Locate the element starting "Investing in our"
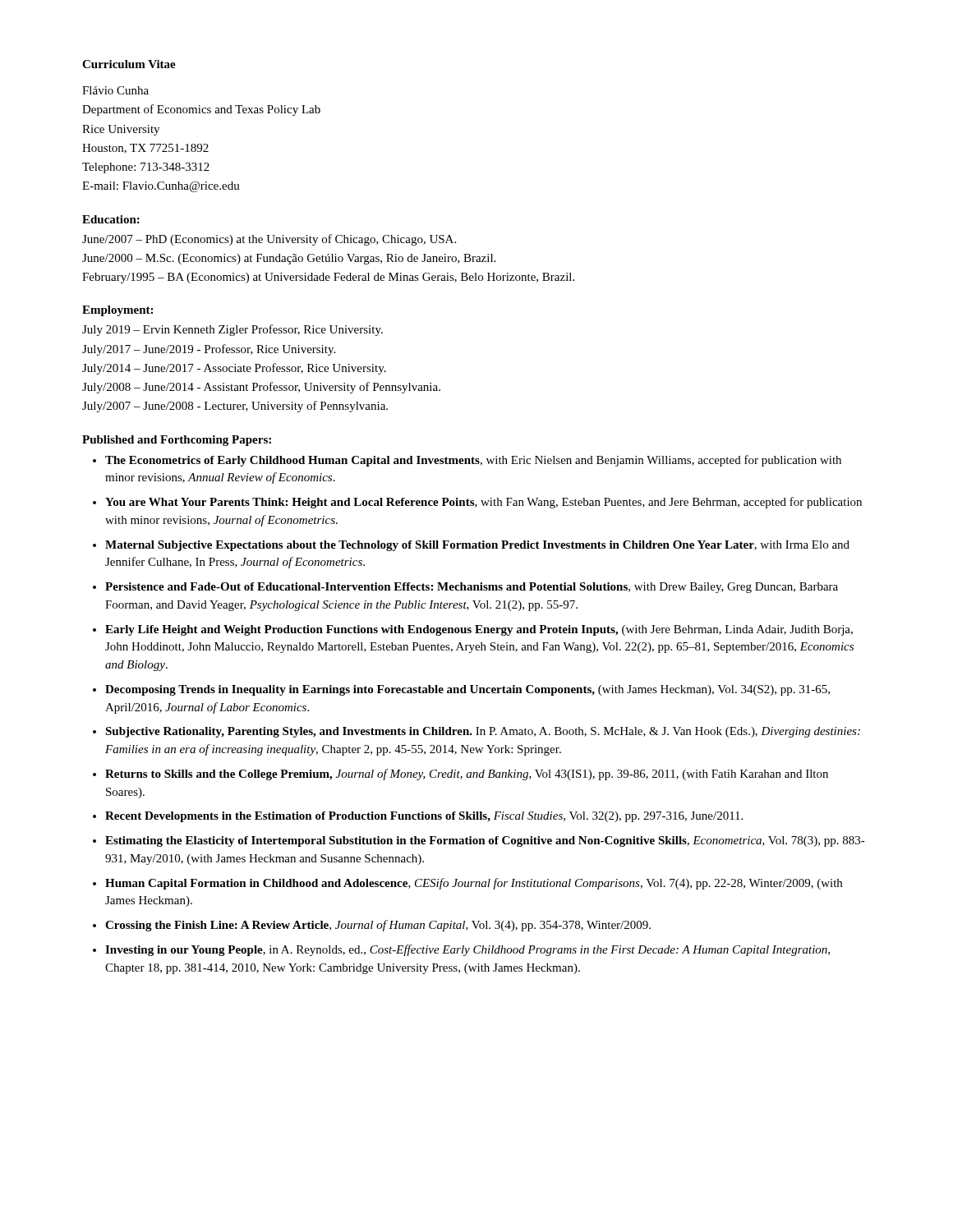 [x=468, y=958]
